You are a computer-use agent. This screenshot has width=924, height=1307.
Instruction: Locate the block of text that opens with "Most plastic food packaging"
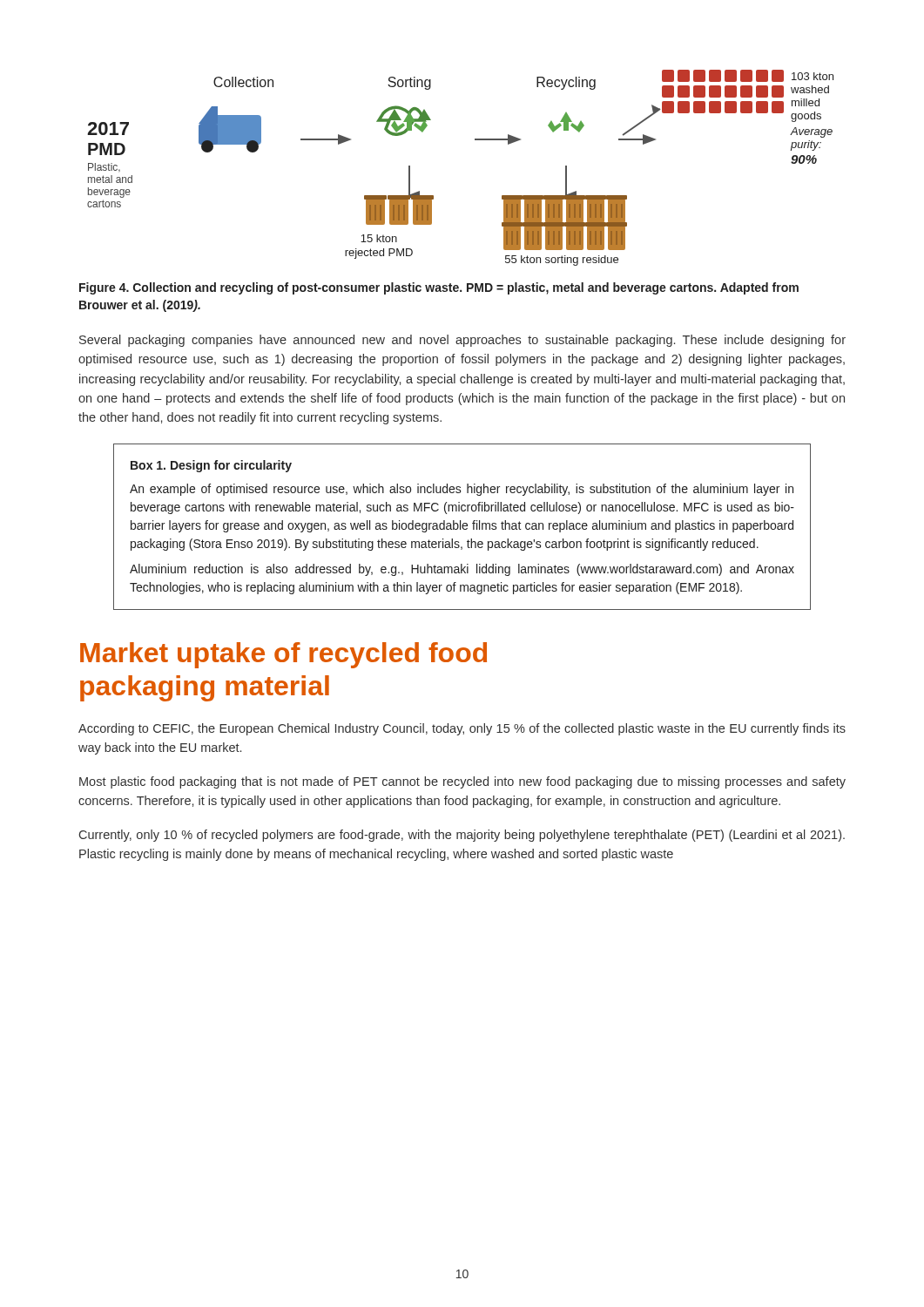coord(462,791)
